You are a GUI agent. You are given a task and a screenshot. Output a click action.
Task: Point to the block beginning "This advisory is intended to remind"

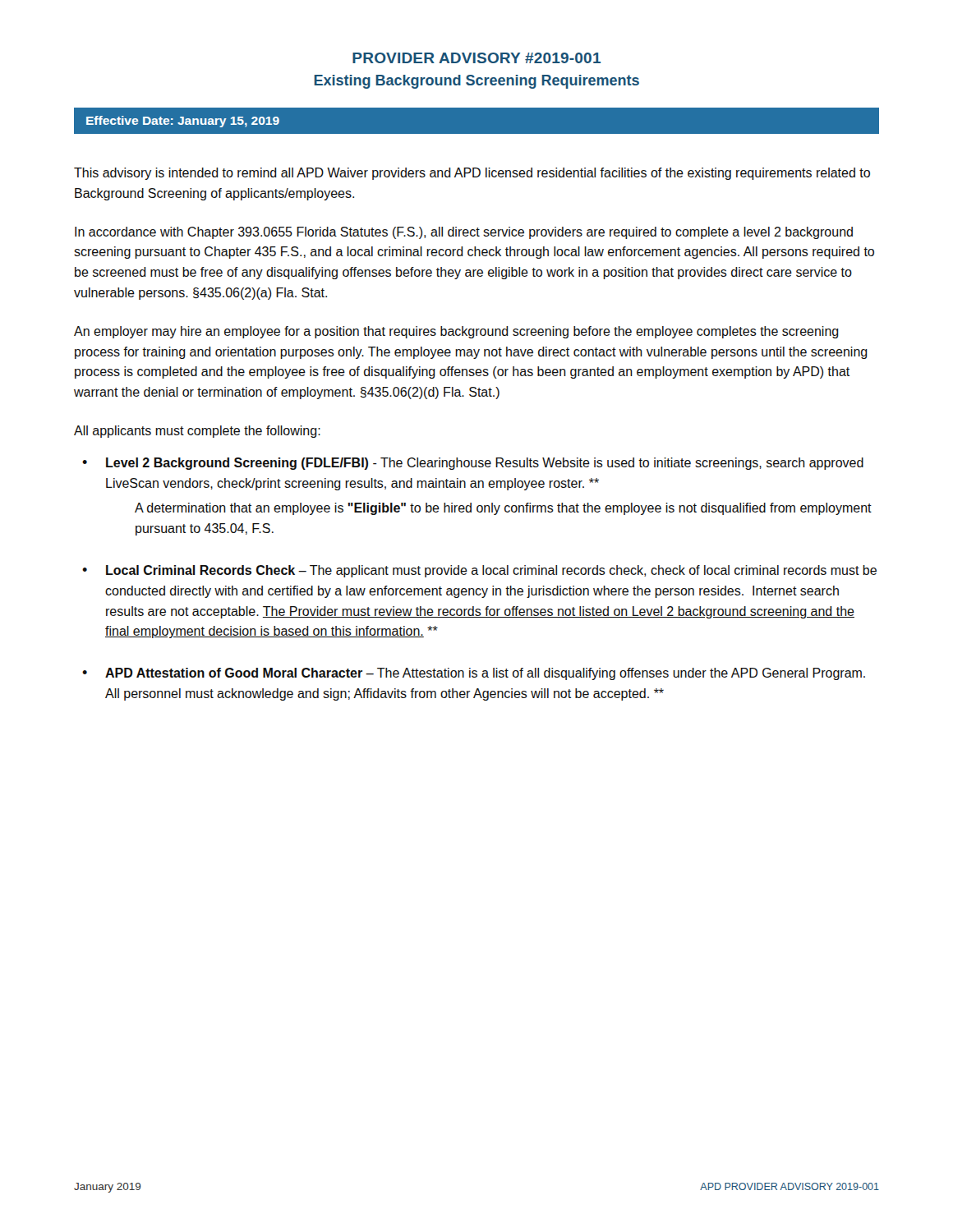pos(472,183)
